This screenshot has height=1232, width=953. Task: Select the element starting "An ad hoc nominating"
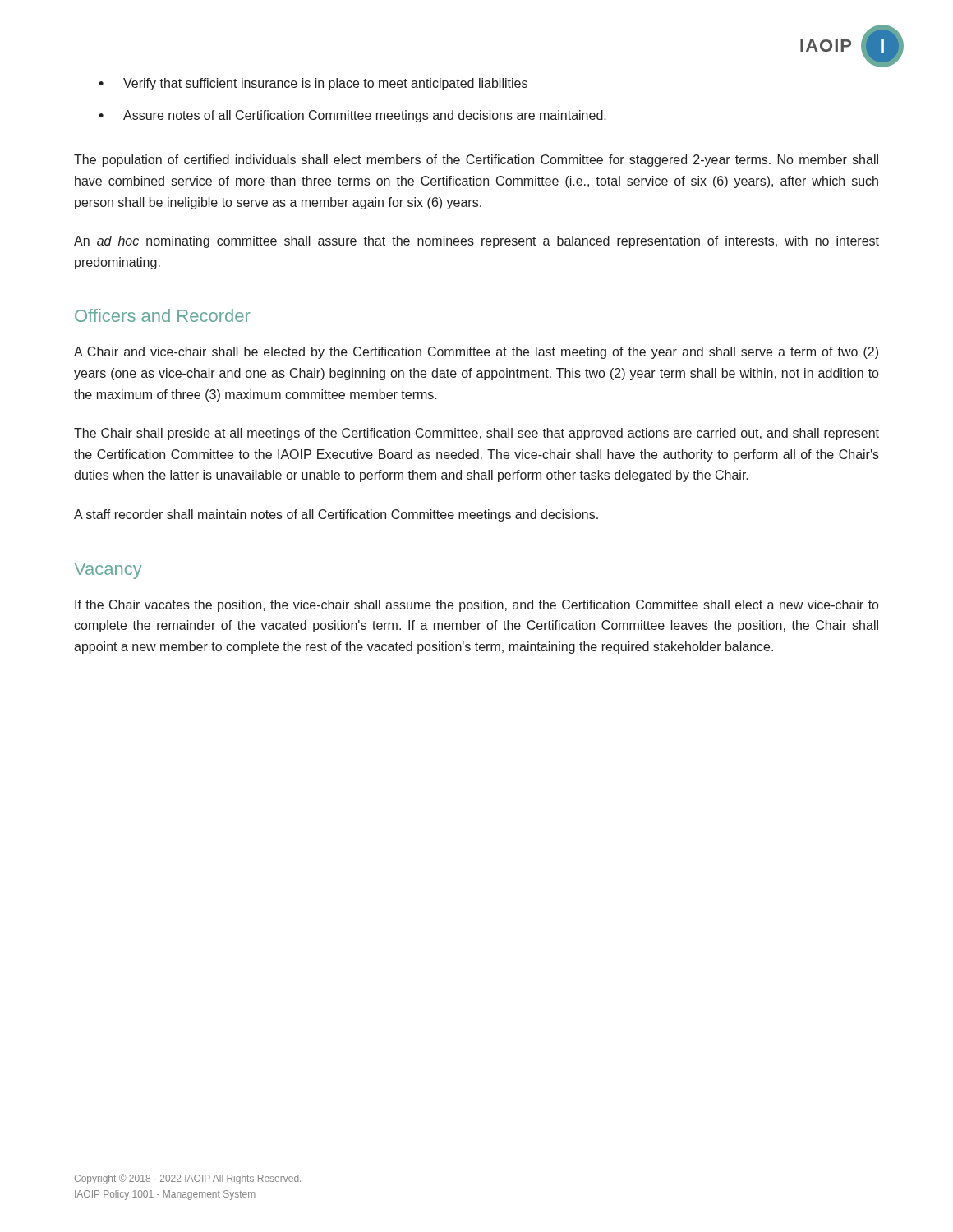click(x=476, y=252)
